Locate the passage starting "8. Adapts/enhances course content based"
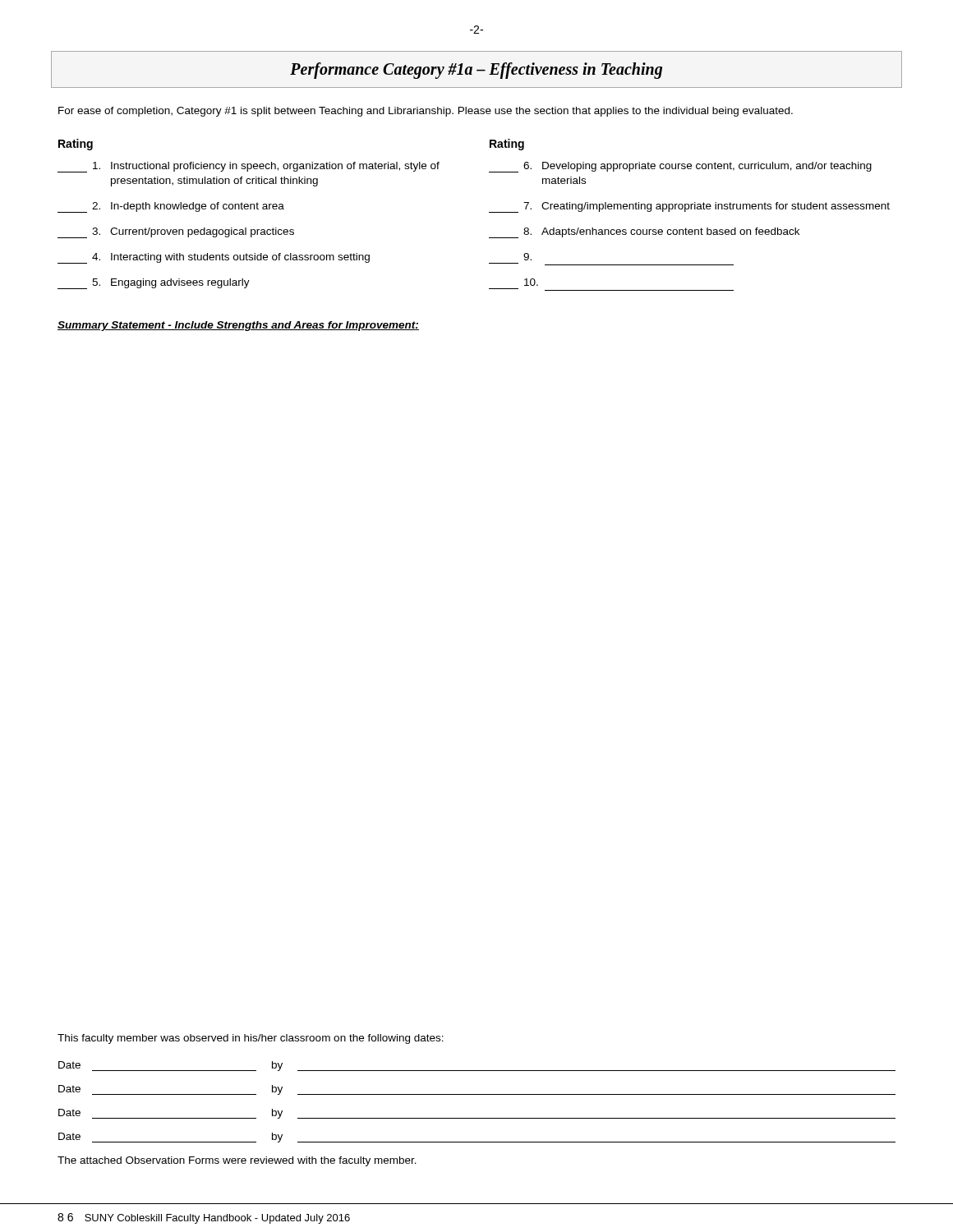 [x=692, y=232]
